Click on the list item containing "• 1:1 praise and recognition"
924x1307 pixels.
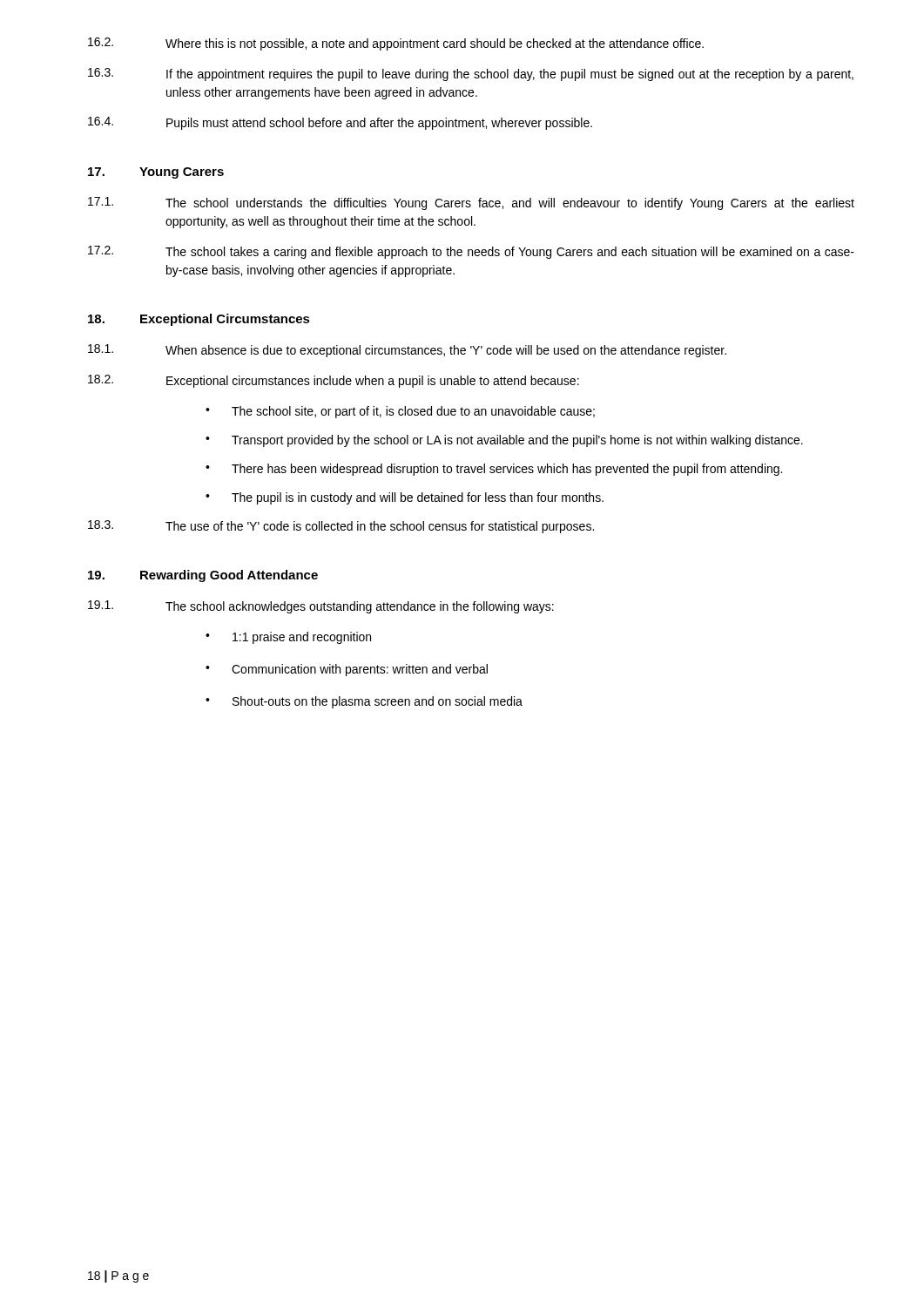pyautogui.click(x=288, y=638)
